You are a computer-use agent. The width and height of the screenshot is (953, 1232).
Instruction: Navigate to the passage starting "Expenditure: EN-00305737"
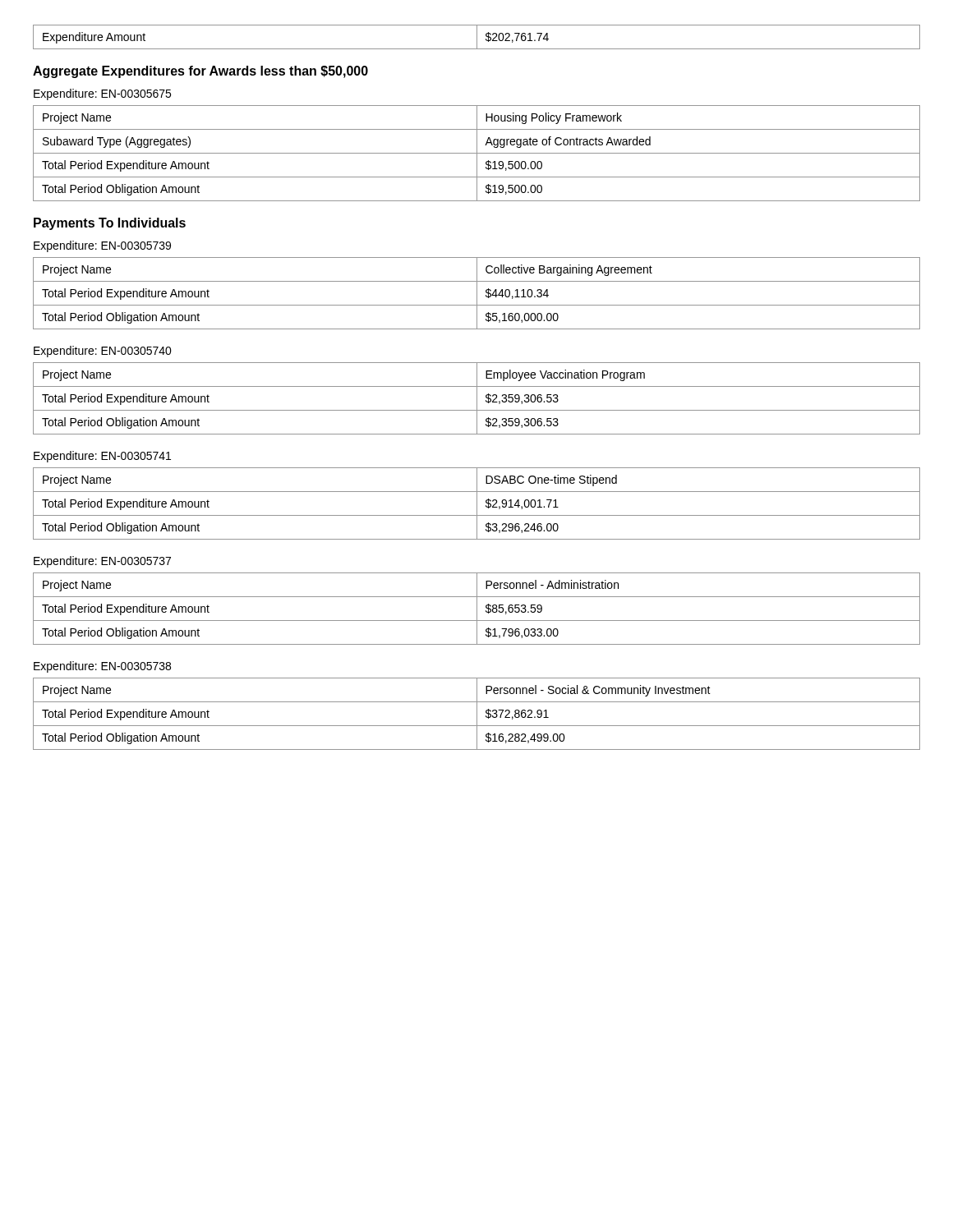(102, 561)
